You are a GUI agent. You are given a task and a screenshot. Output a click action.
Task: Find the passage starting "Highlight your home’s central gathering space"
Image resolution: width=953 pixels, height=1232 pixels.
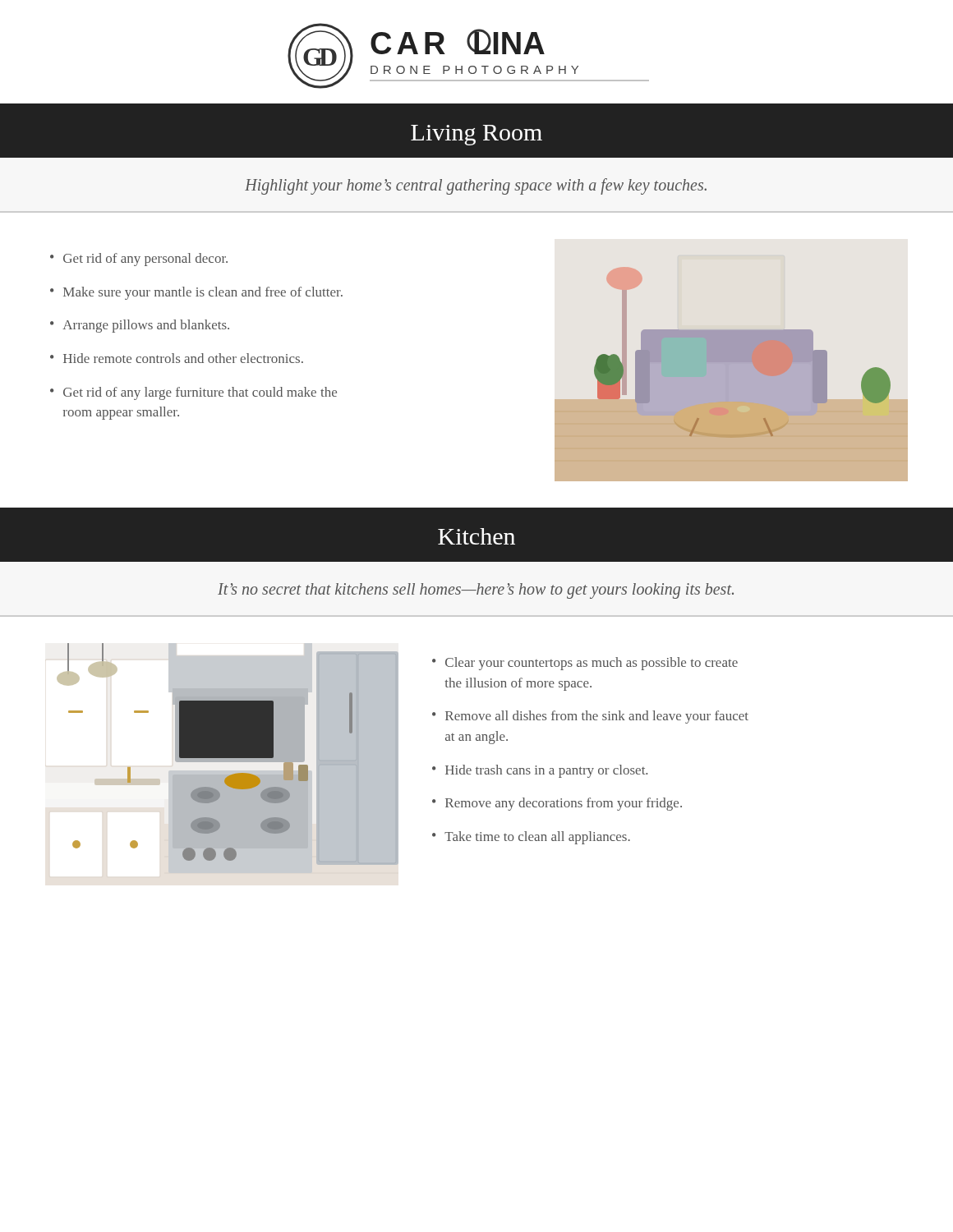[x=476, y=185]
